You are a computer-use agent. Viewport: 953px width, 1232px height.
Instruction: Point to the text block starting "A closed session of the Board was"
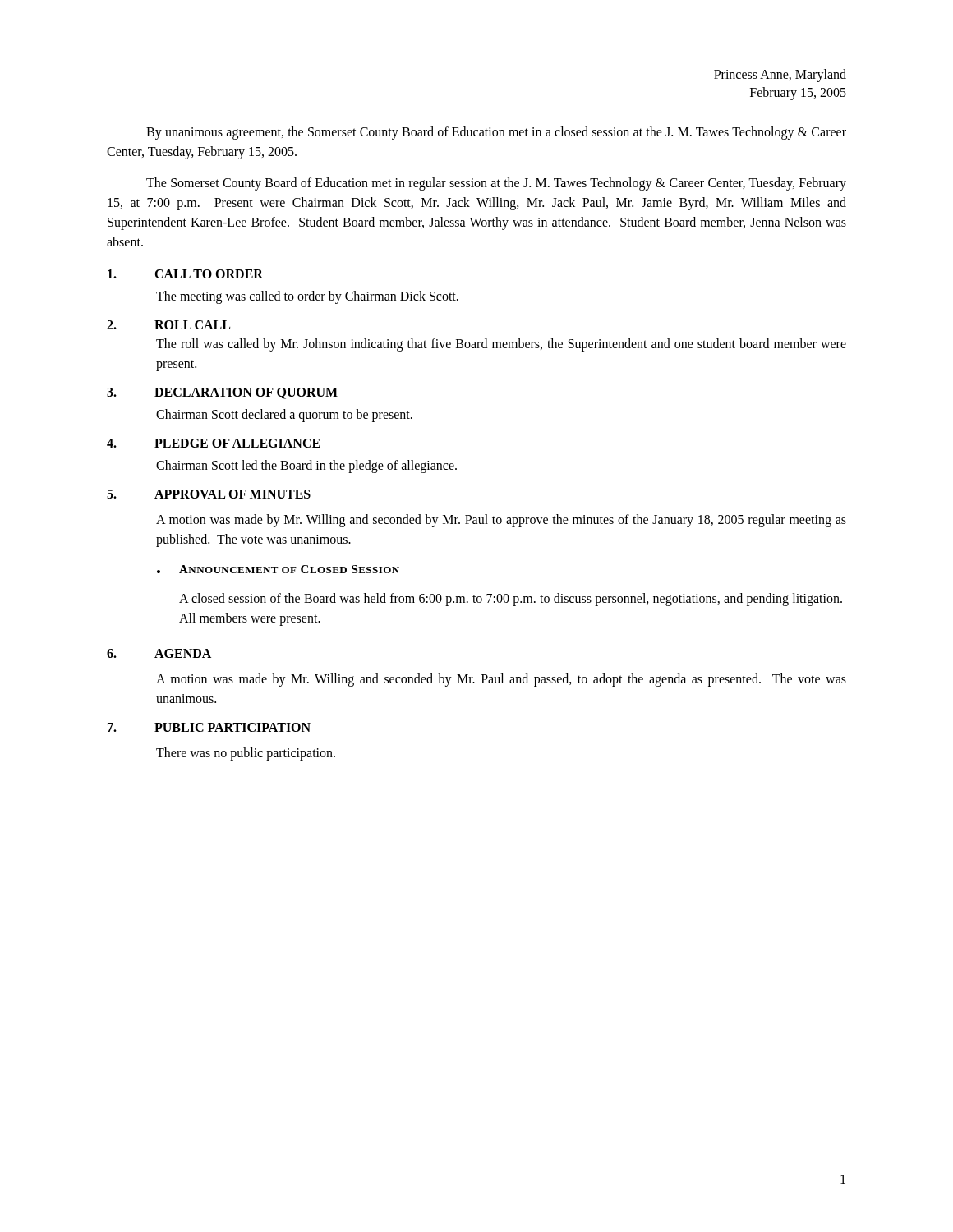[x=513, y=608]
